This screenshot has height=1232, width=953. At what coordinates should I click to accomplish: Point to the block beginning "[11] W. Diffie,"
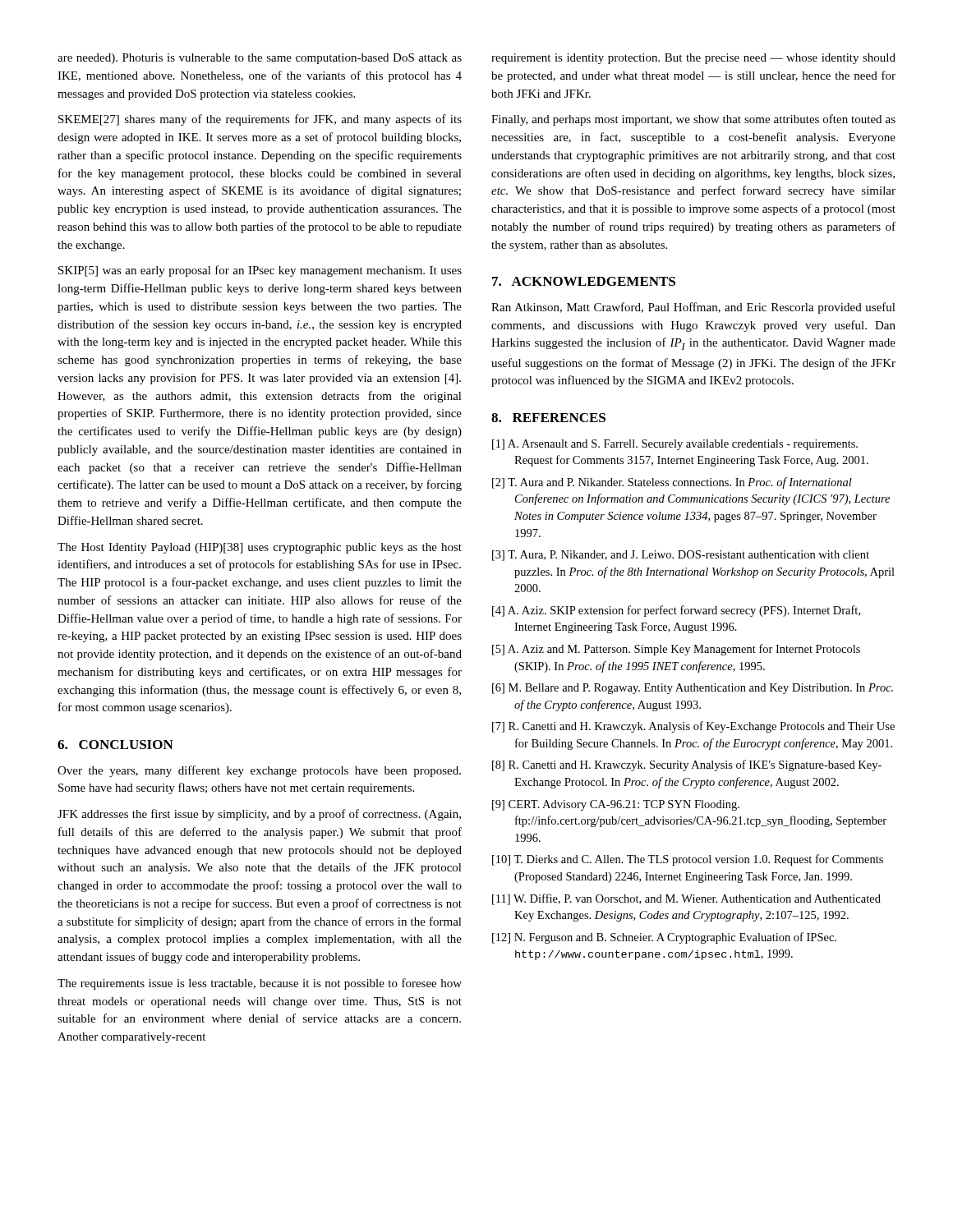[686, 907]
